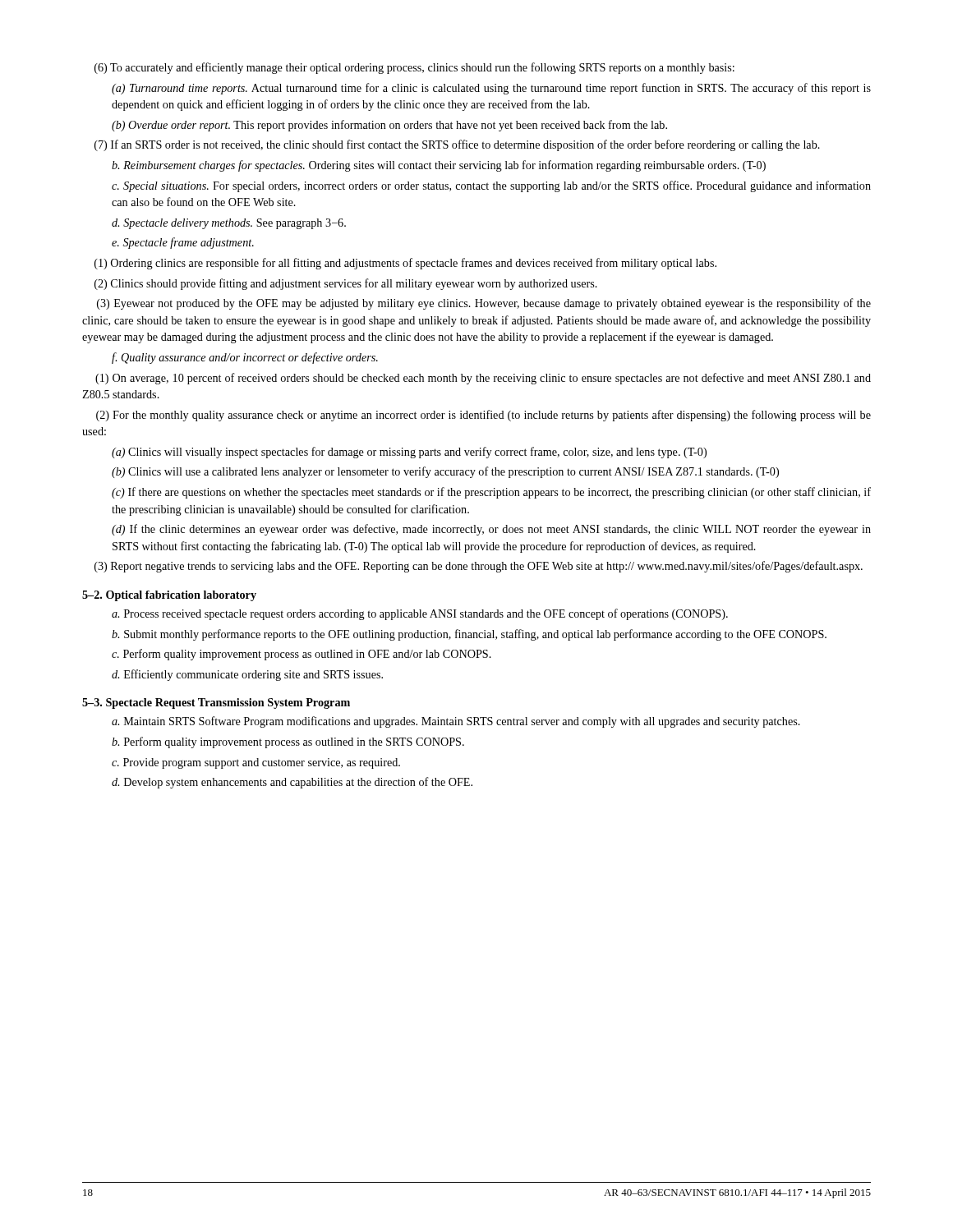Point to the block starting "(d) If the clinic determines an eyewear"

point(491,538)
